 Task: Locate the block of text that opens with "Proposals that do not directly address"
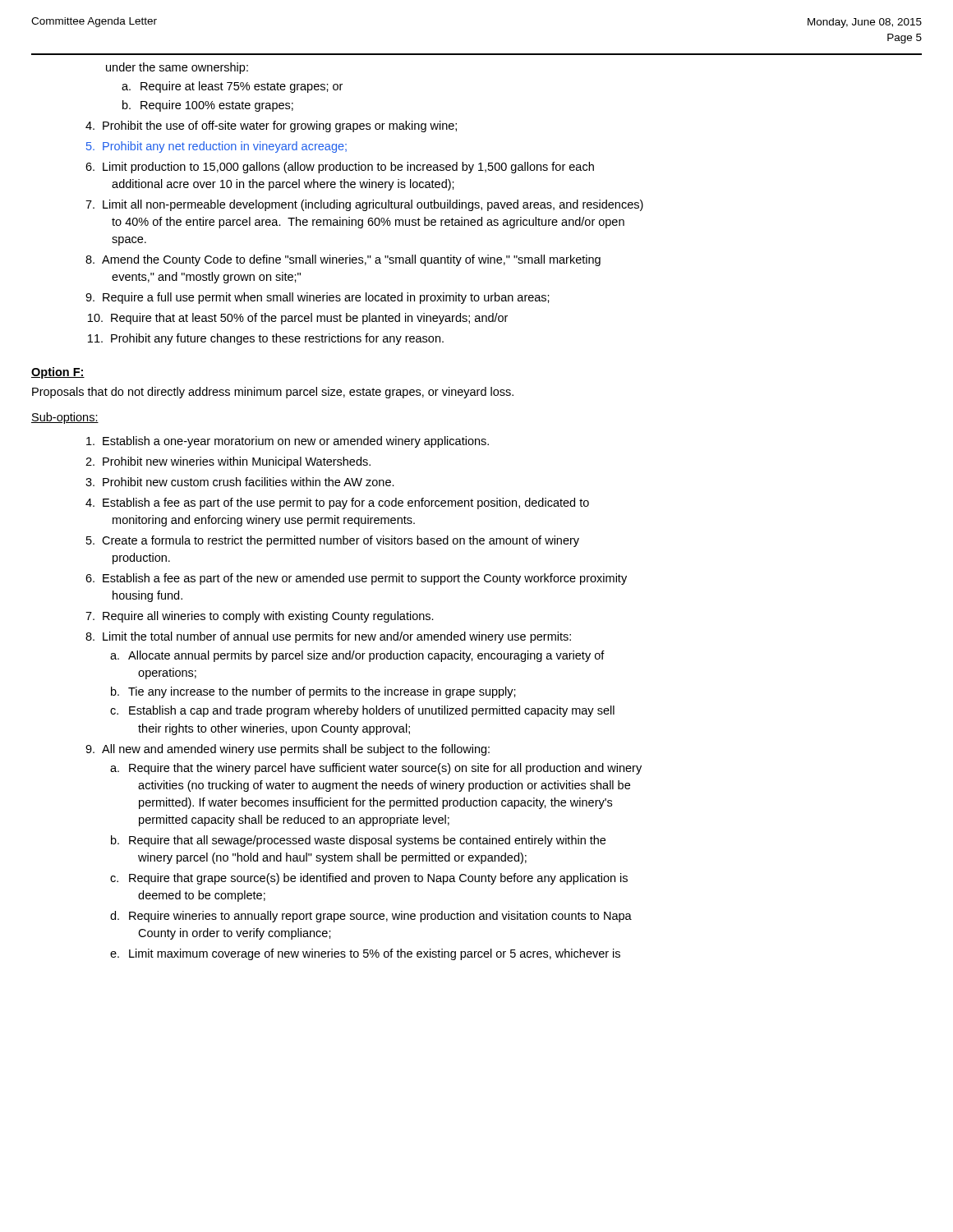pyautogui.click(x=273, y=392)
